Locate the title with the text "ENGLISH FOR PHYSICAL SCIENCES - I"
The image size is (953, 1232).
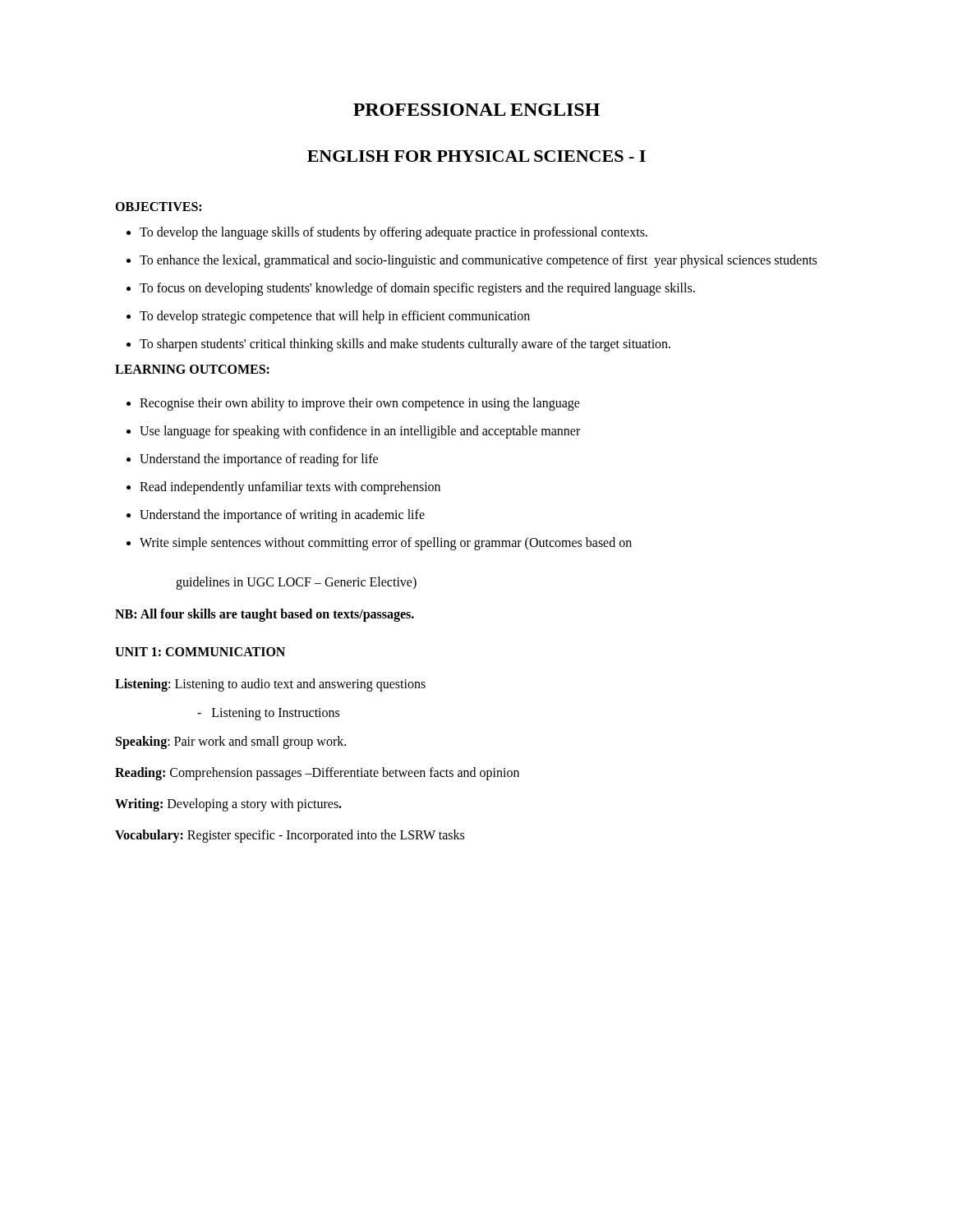point(476,156)
